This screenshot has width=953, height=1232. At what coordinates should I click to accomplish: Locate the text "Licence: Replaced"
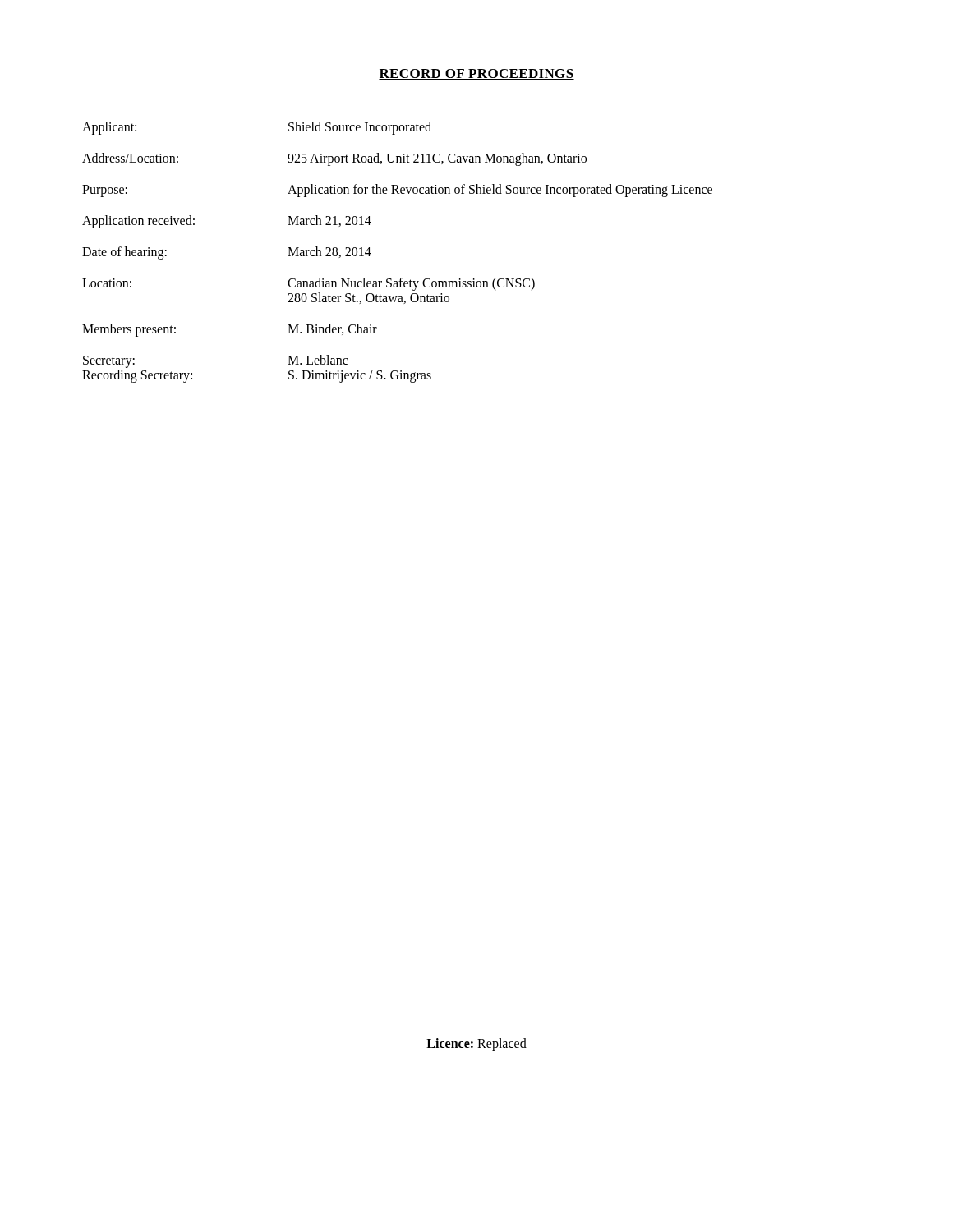pyautogui.click(x=476, y=1044)
